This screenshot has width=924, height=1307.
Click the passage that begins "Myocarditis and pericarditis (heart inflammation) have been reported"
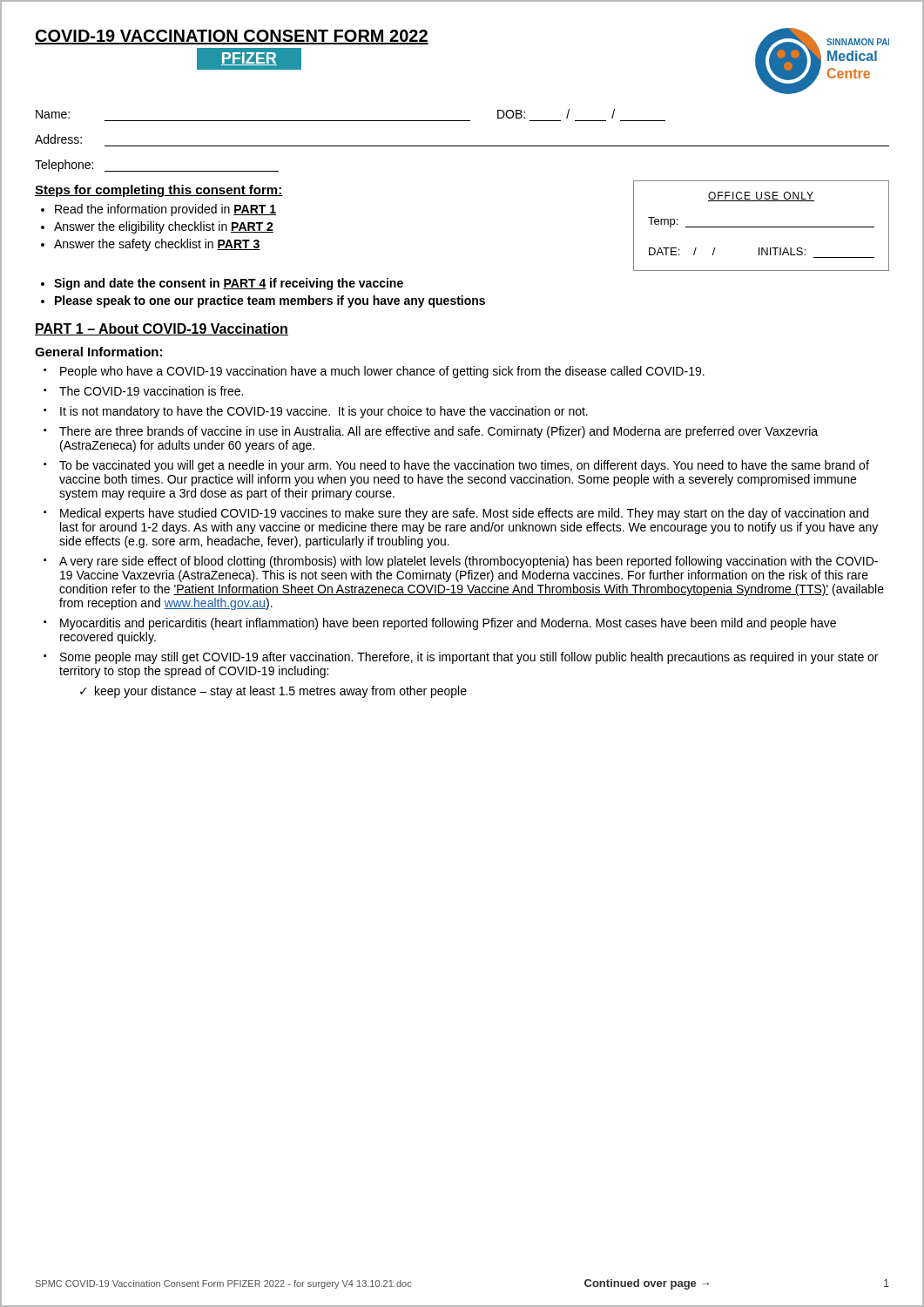coord(448,630)
